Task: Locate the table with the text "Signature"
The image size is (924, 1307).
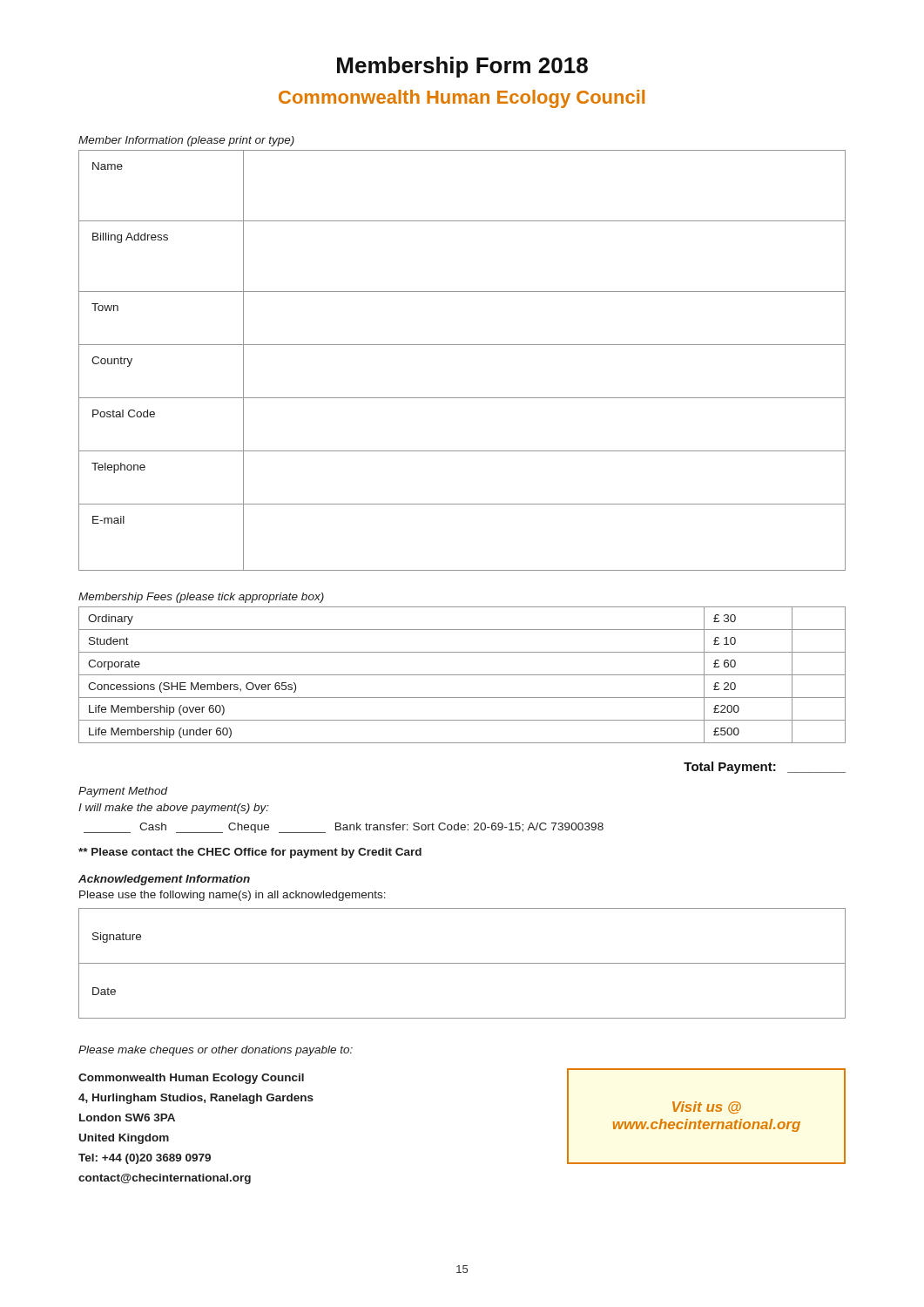Action: click(x=462, y=963)
